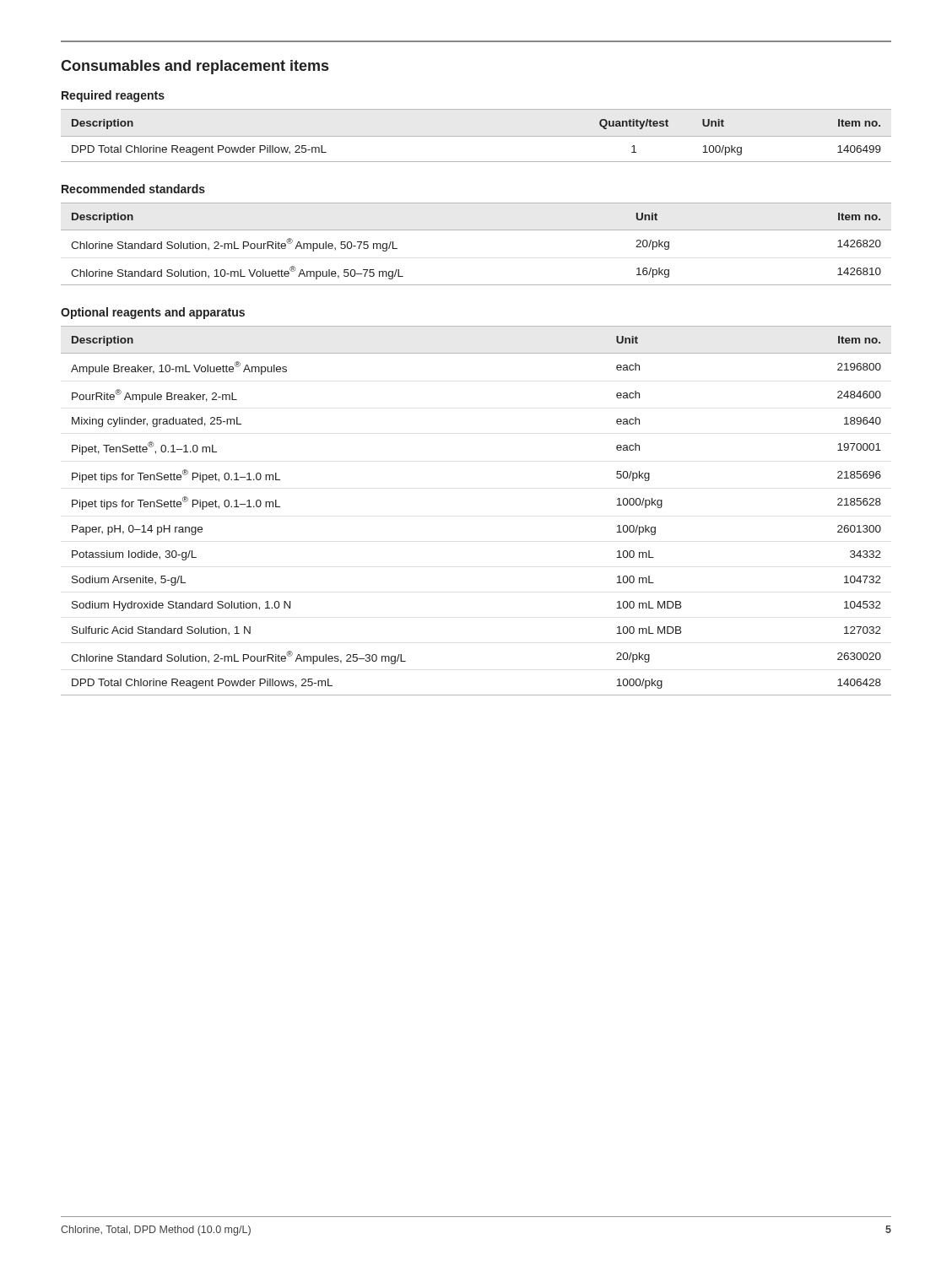Image resolution: width=952 pixels, height=1266 pixels.
Task: Locate the text "Recommended standards"
Action: (x=133, y=189)
